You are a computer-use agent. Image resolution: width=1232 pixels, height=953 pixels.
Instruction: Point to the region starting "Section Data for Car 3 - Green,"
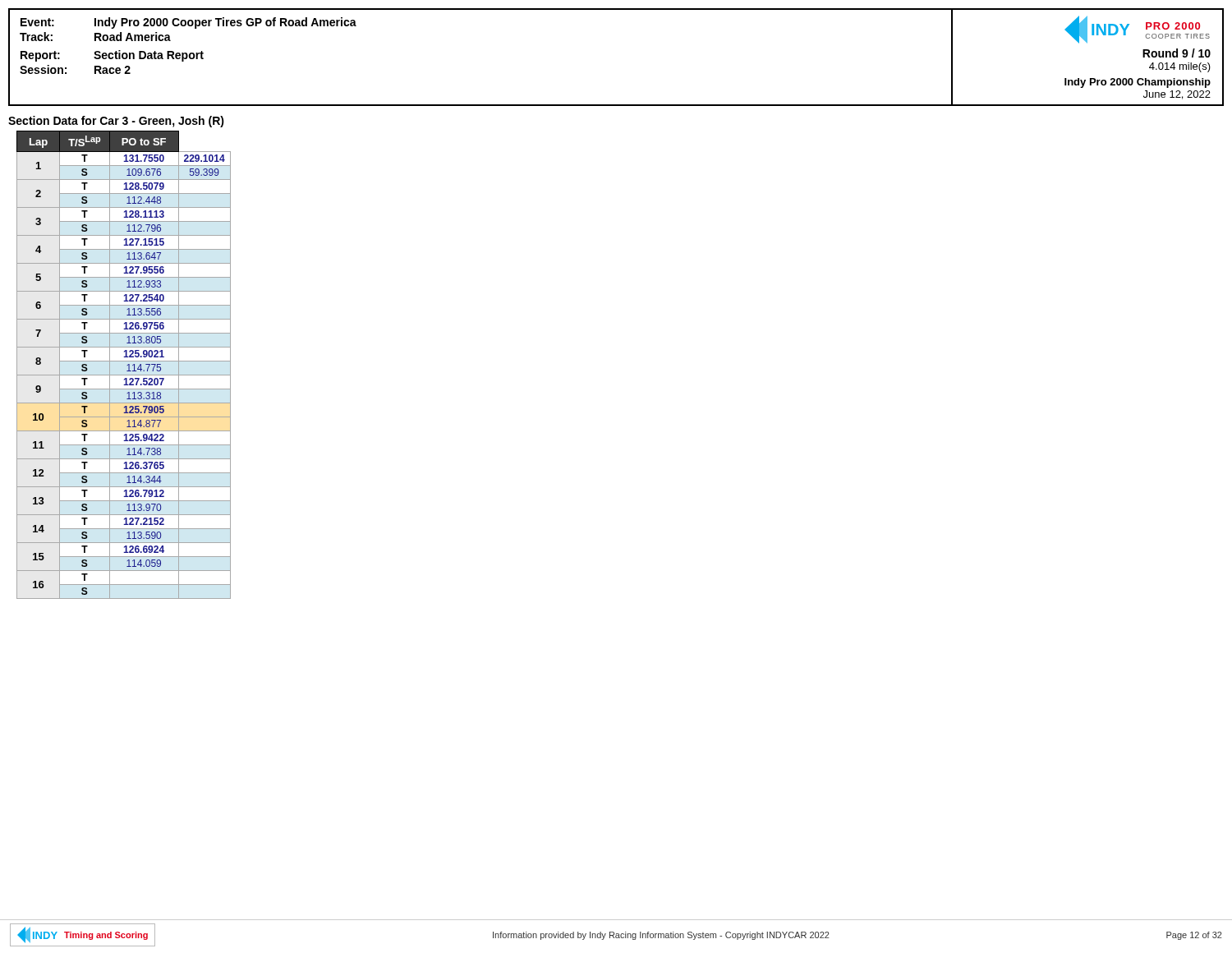coord(116,121)
